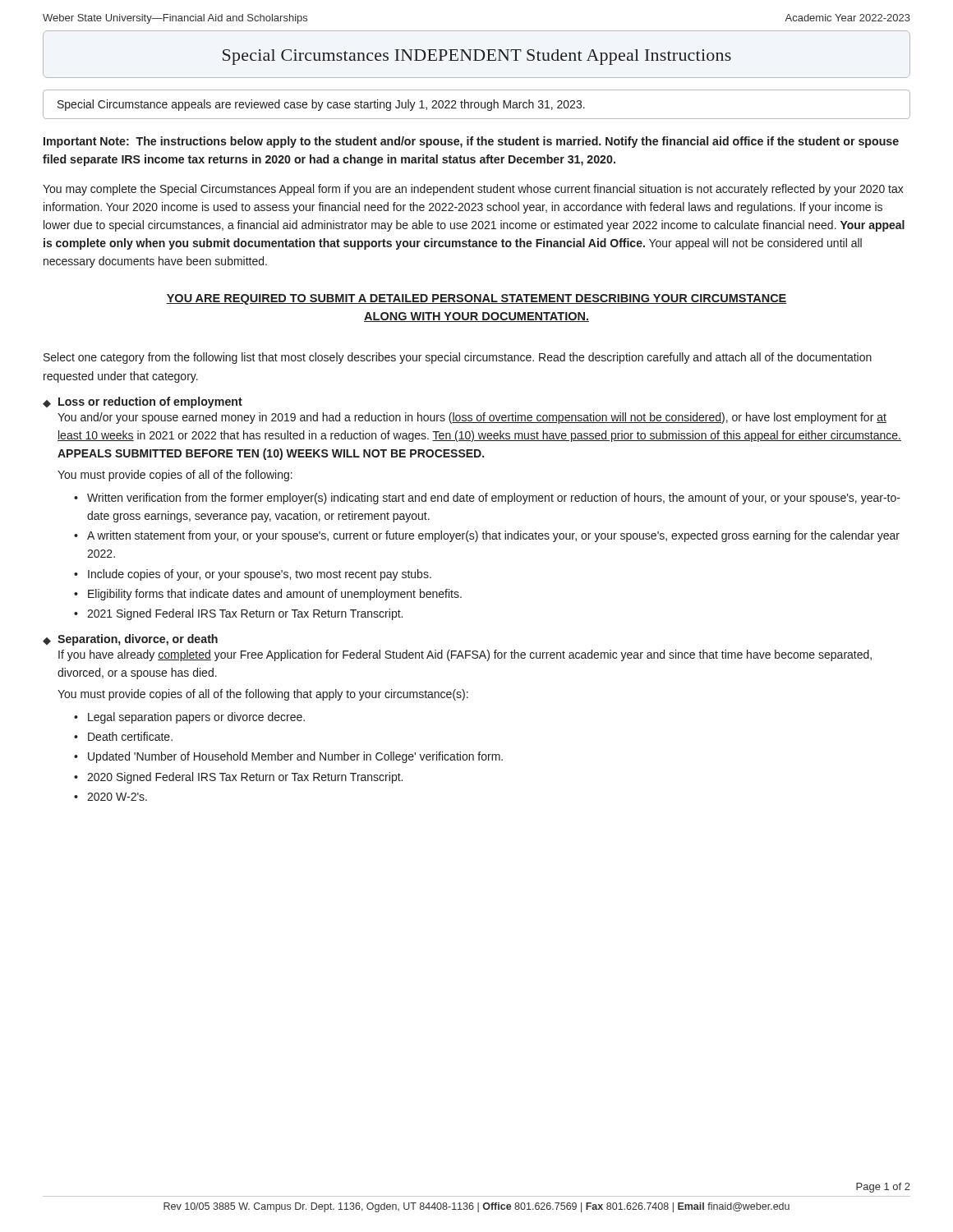The height and width of the screenshot is (1232, 953).
Task: Find the passage starting "You may complete the Special"
Action: (474, 225)
